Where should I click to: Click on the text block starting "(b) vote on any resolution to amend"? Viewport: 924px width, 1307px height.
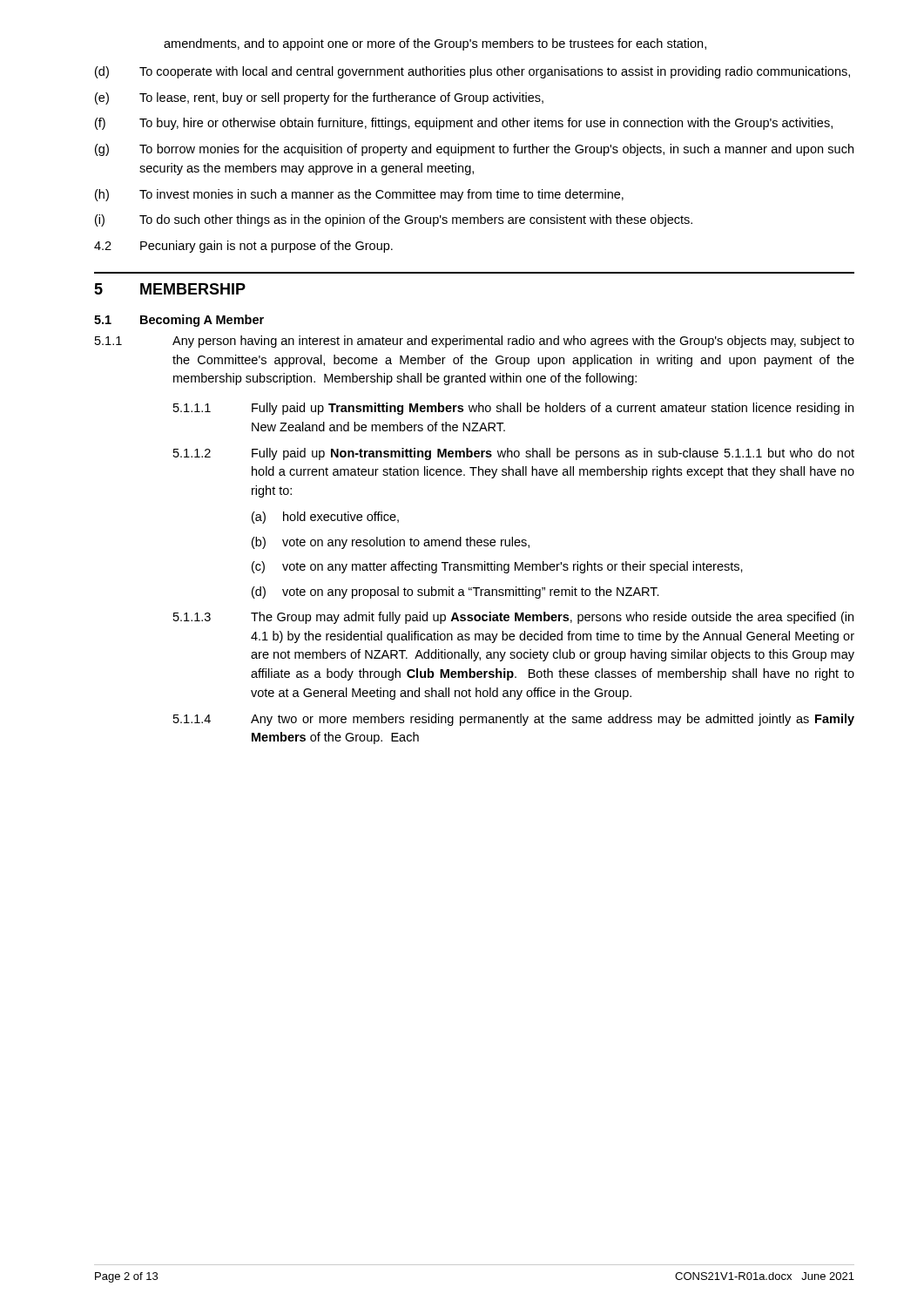point(391,543)
